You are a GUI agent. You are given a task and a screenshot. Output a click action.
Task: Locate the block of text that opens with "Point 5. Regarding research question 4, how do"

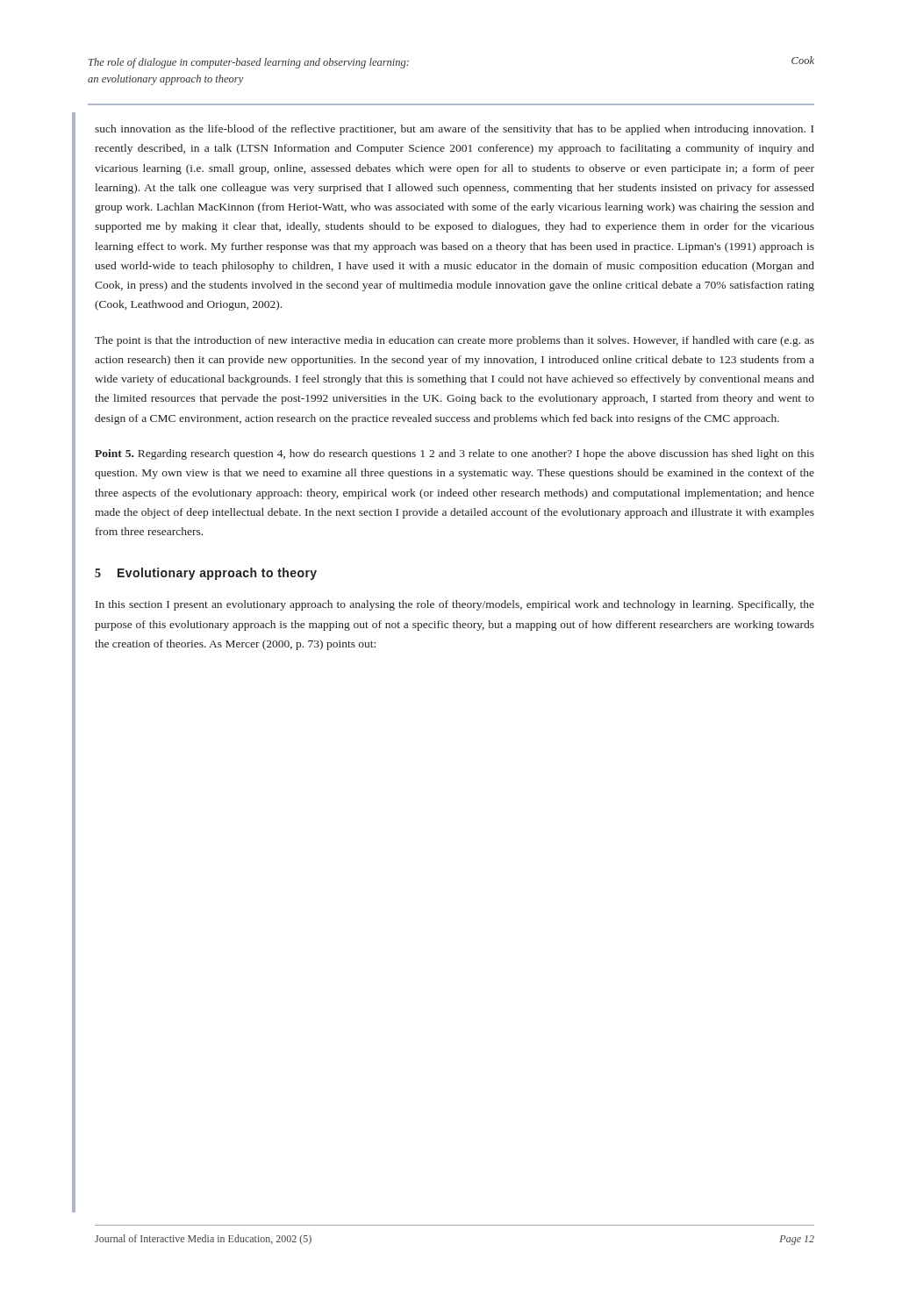[x=455, y=492]
